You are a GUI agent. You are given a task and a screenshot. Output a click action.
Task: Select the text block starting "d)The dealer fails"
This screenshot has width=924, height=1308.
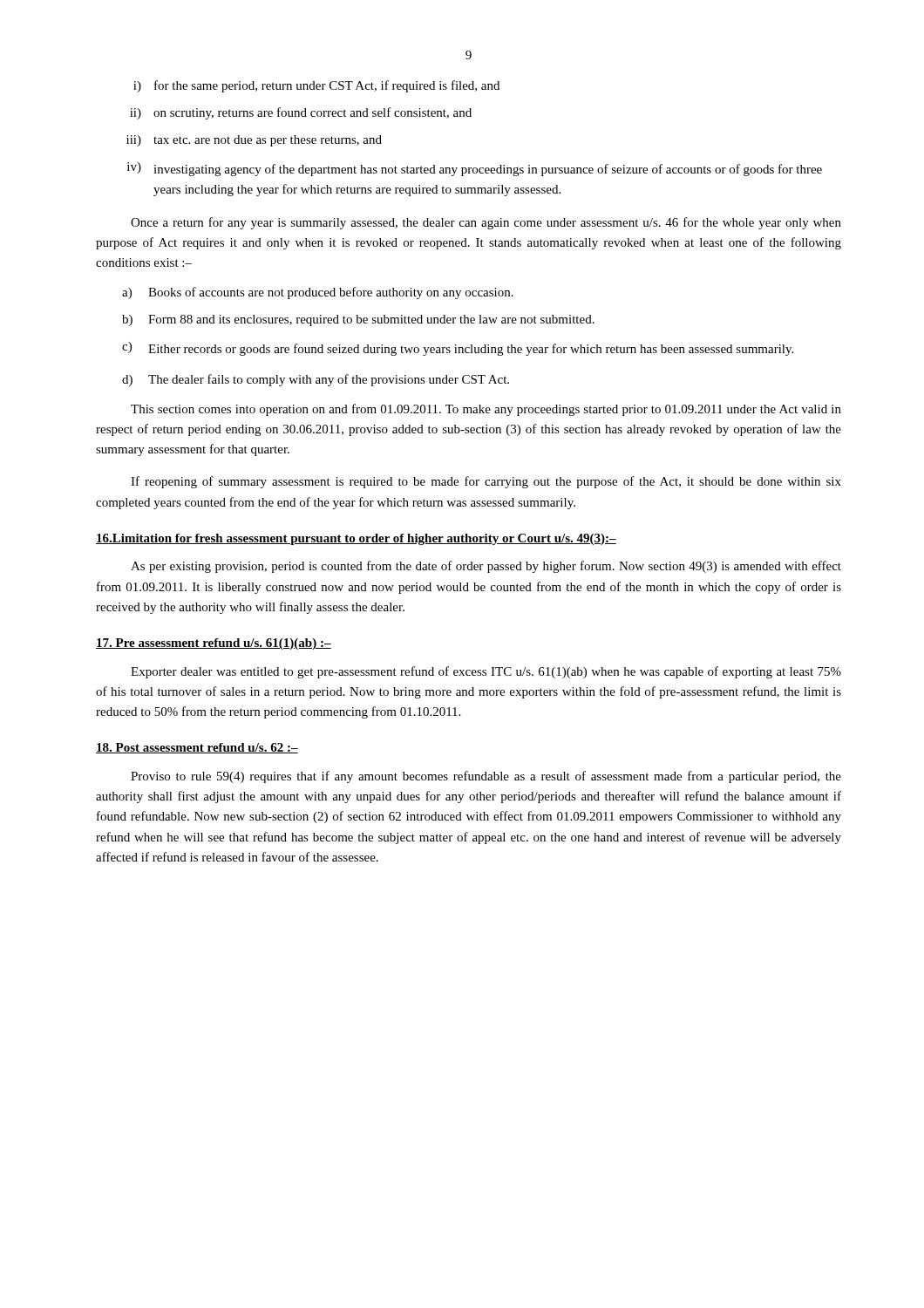tap(482, 379)
